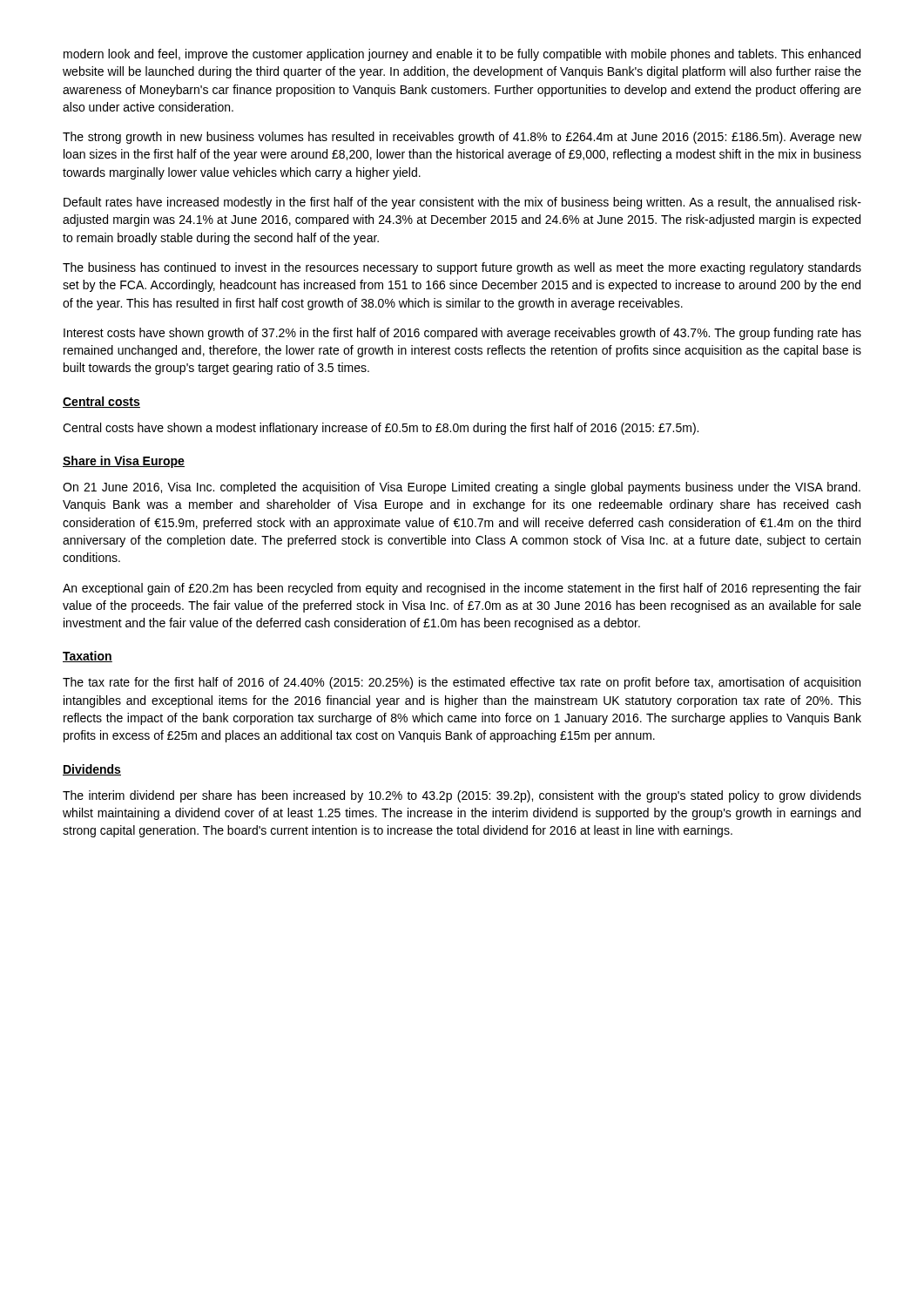Select the text block with the text "An exceptional gain of"
The width and height of the screenshot is (924, 1307).
point(462,605)
